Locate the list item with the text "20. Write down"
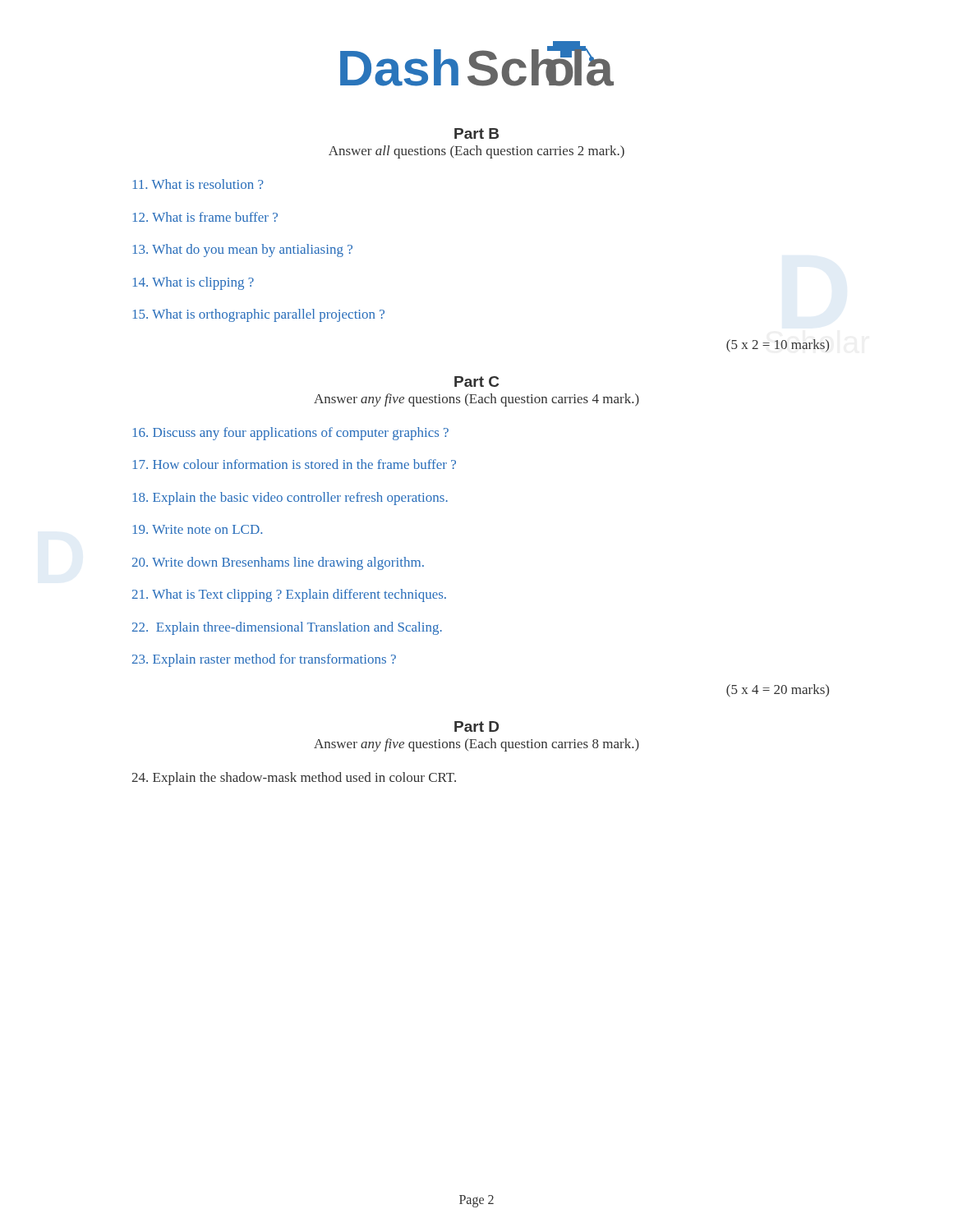This screenshot has width=953, height=1232. pos(278,562)
